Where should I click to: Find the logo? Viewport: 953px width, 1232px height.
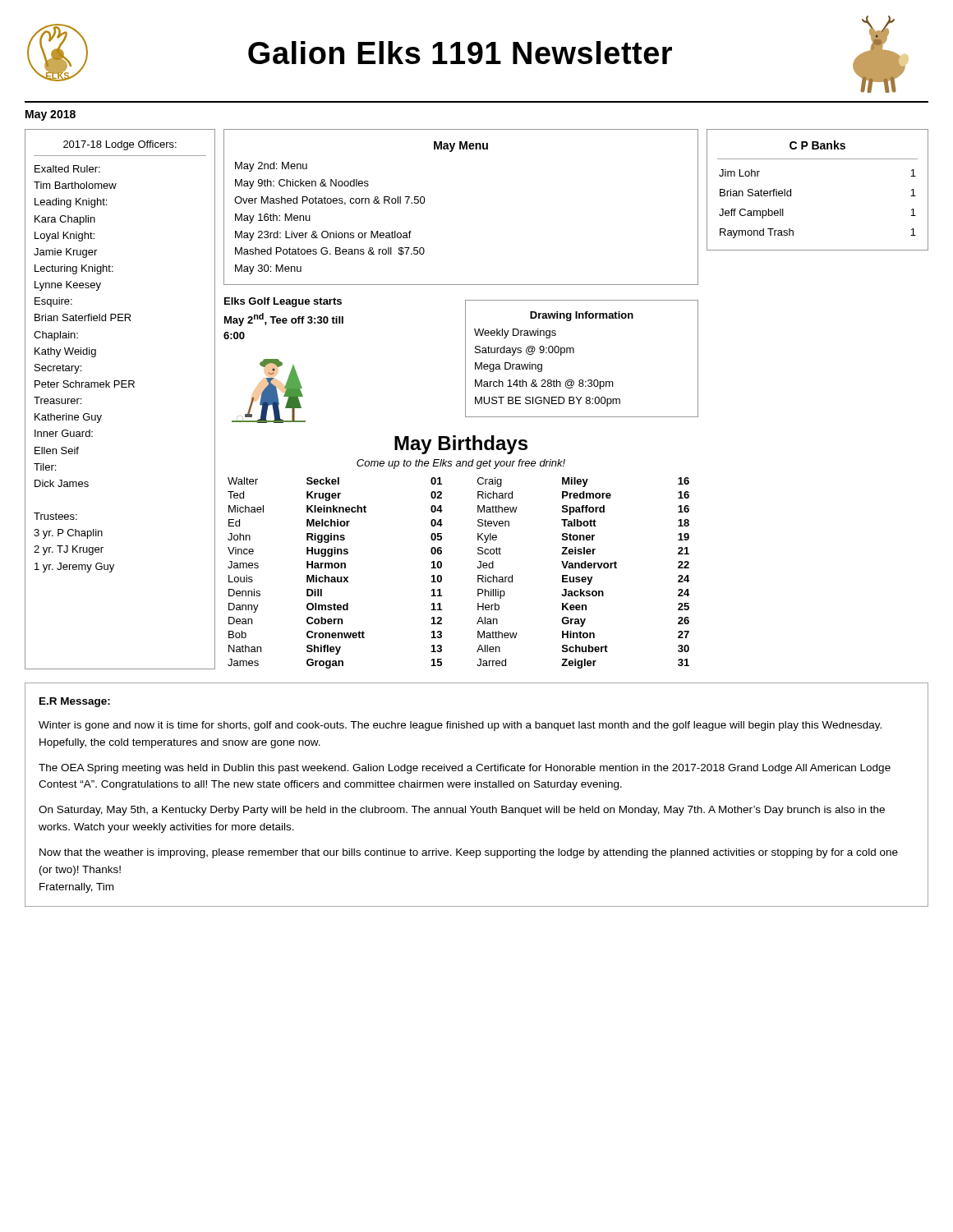(62, 54)
